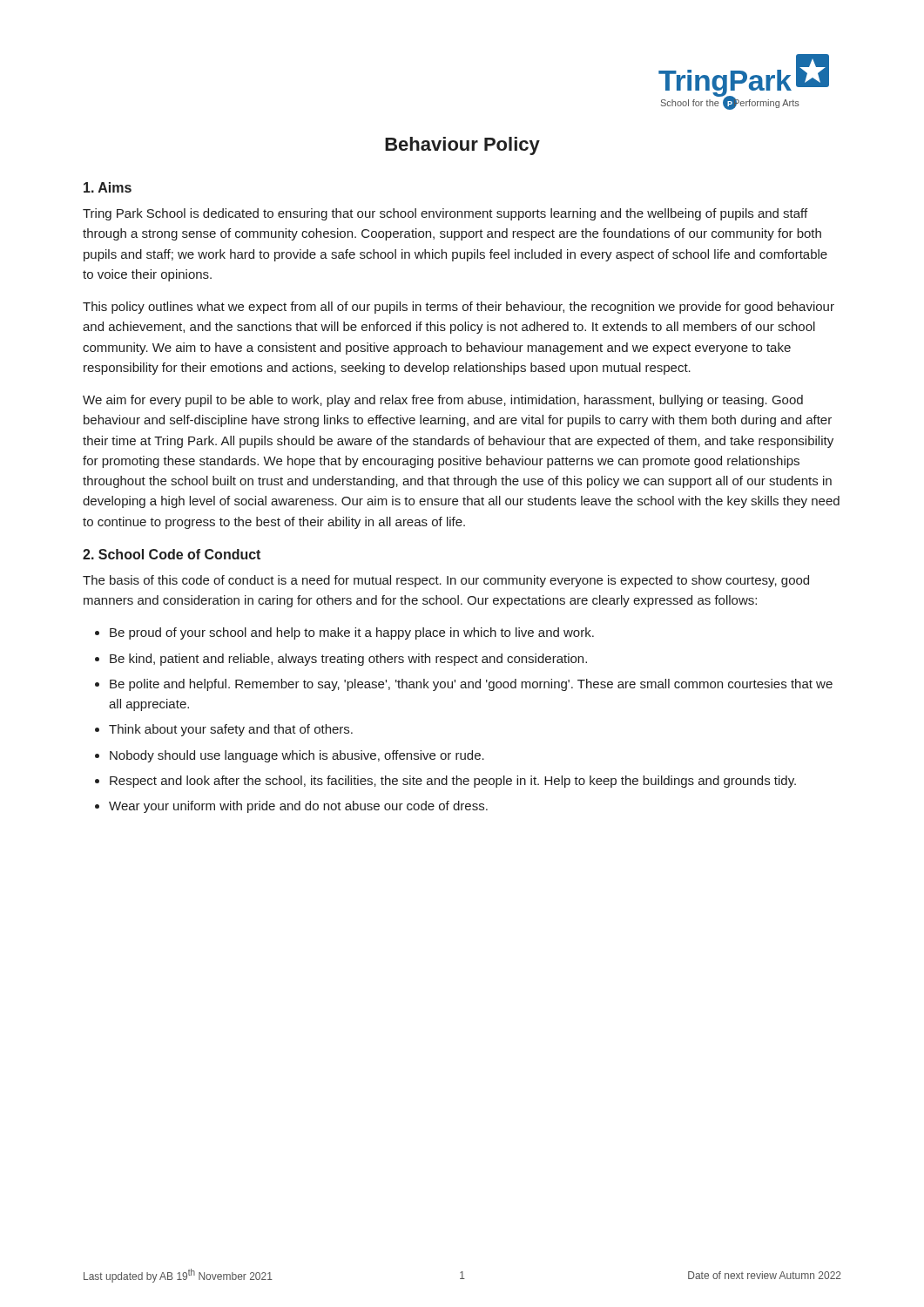Navigate to the text starting "This policy outlines"
This screenshot has width=924, height=1307.
click(x=458, y=337)
